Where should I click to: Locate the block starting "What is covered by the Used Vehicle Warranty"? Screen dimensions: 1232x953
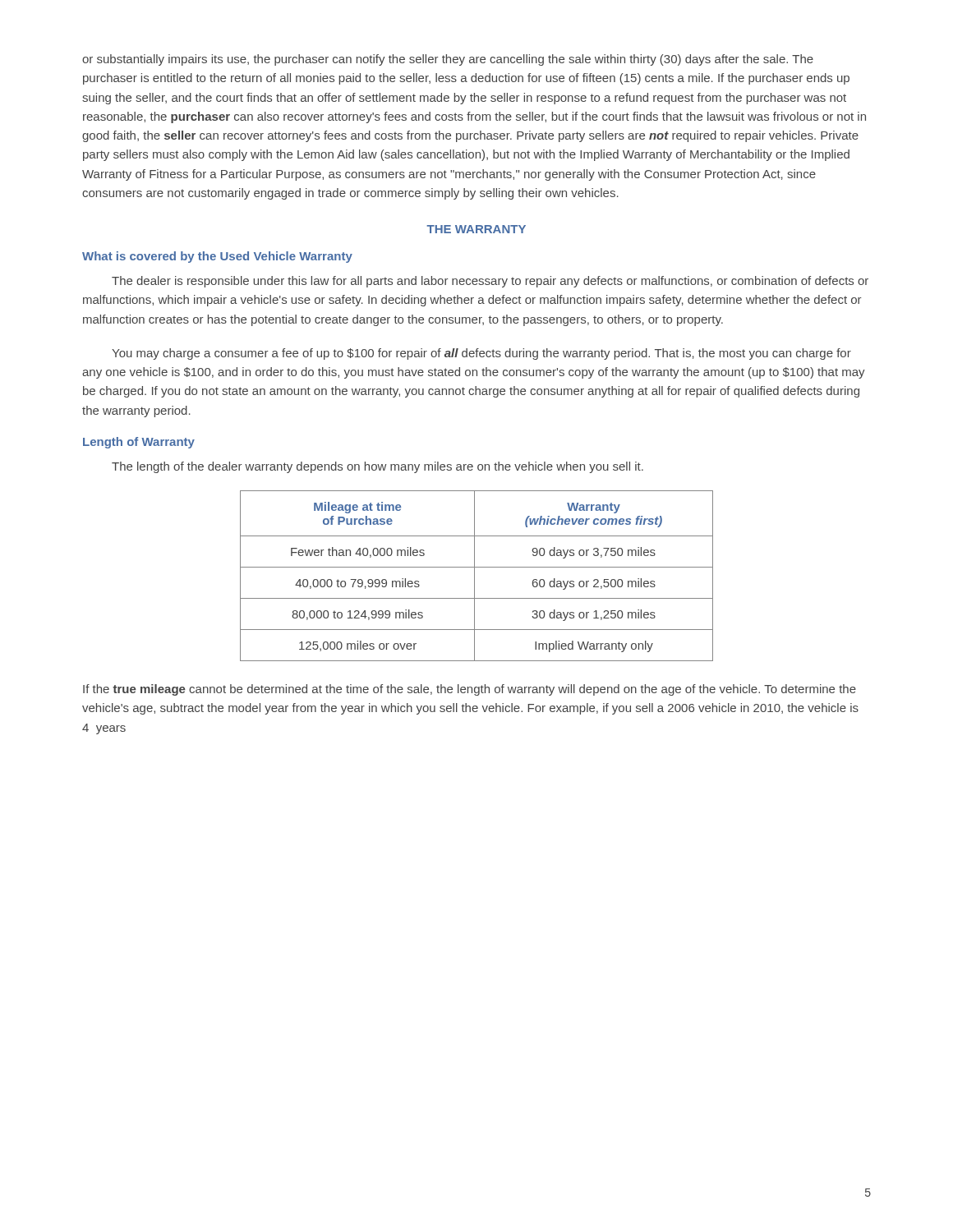[217, 256]
